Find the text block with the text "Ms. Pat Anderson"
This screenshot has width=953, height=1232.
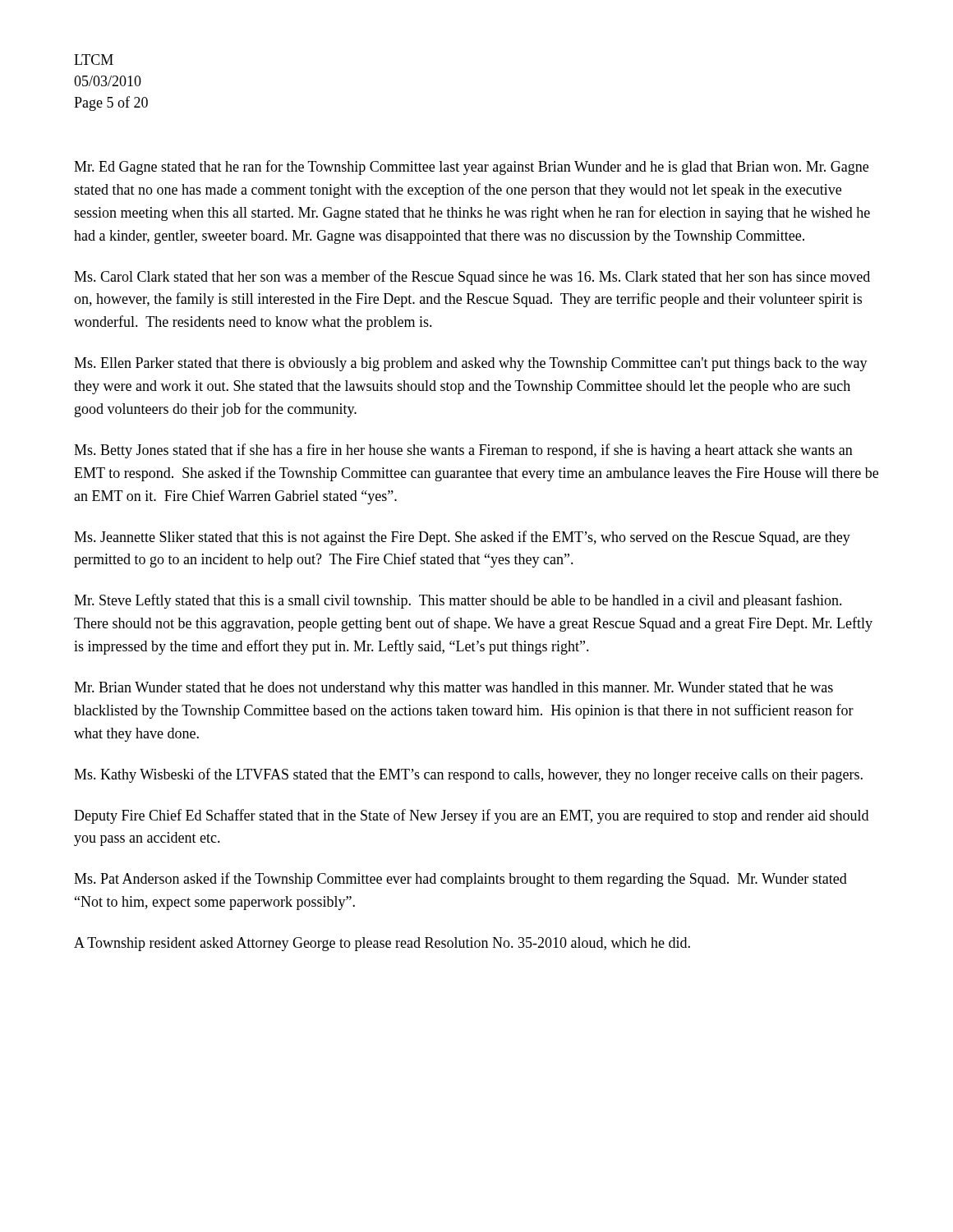pos(460,891)
